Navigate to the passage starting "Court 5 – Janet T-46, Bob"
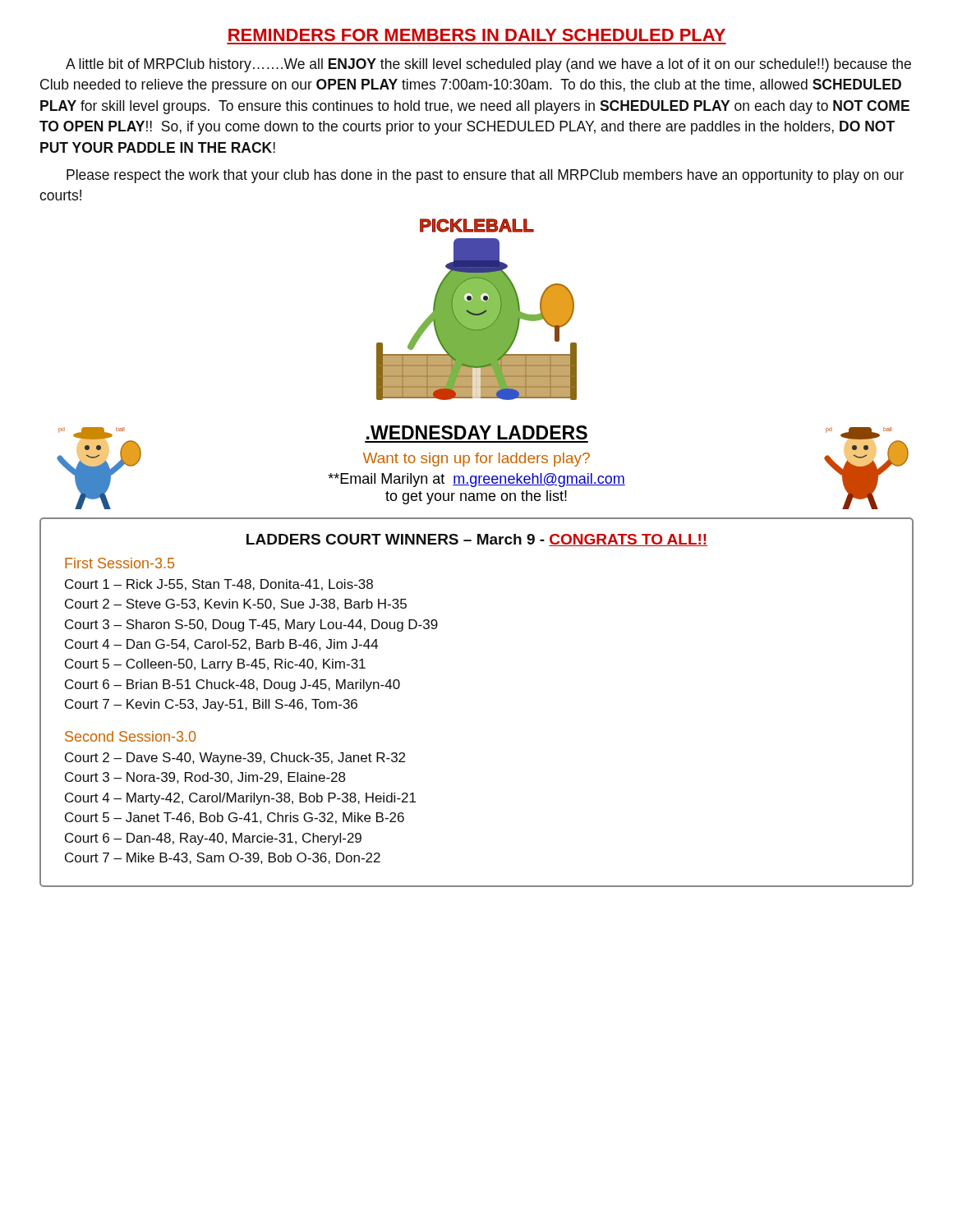This screenshot has height=1232, width=953. (234, 818)
